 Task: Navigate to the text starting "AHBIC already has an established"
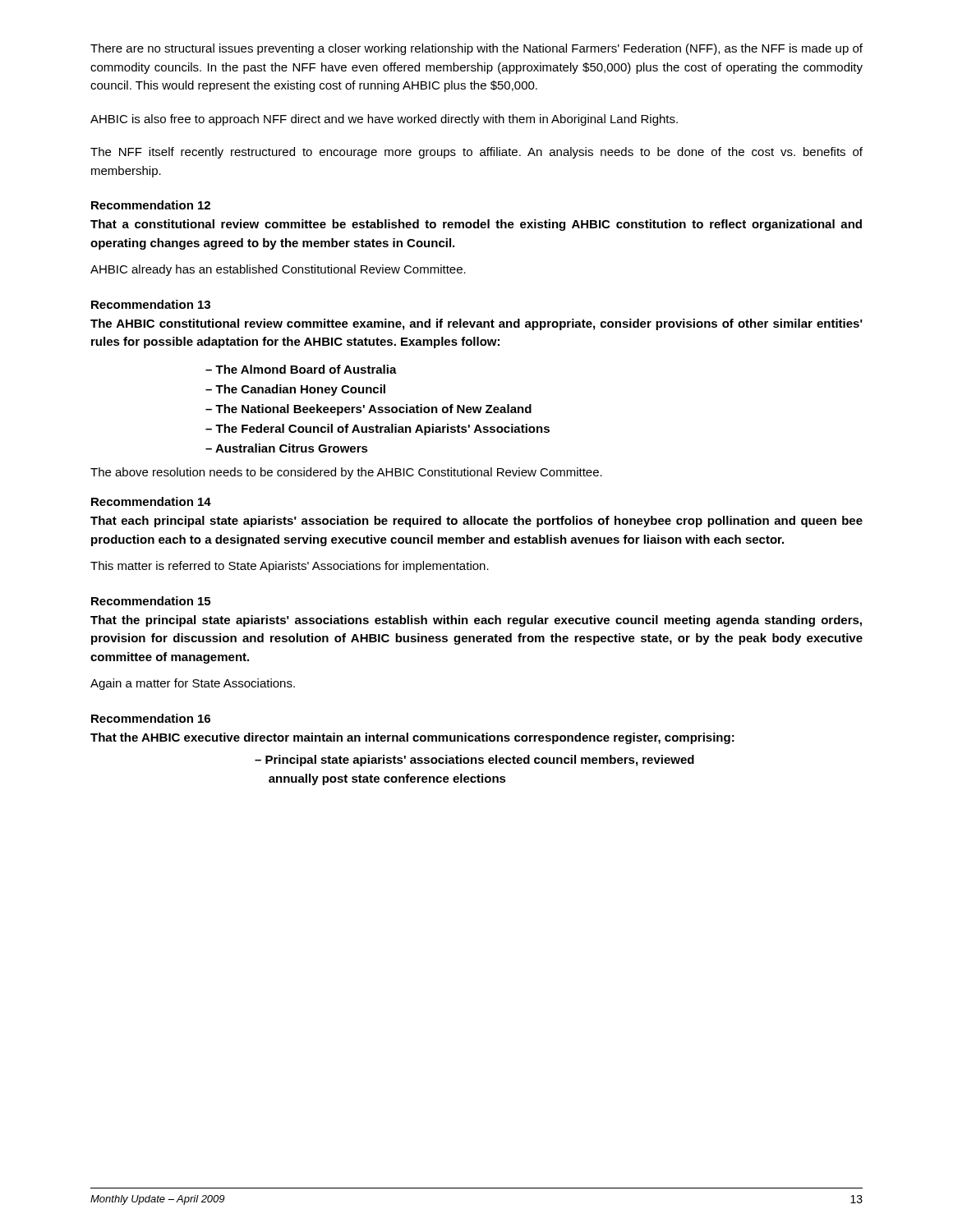click(x=278, y=269)
